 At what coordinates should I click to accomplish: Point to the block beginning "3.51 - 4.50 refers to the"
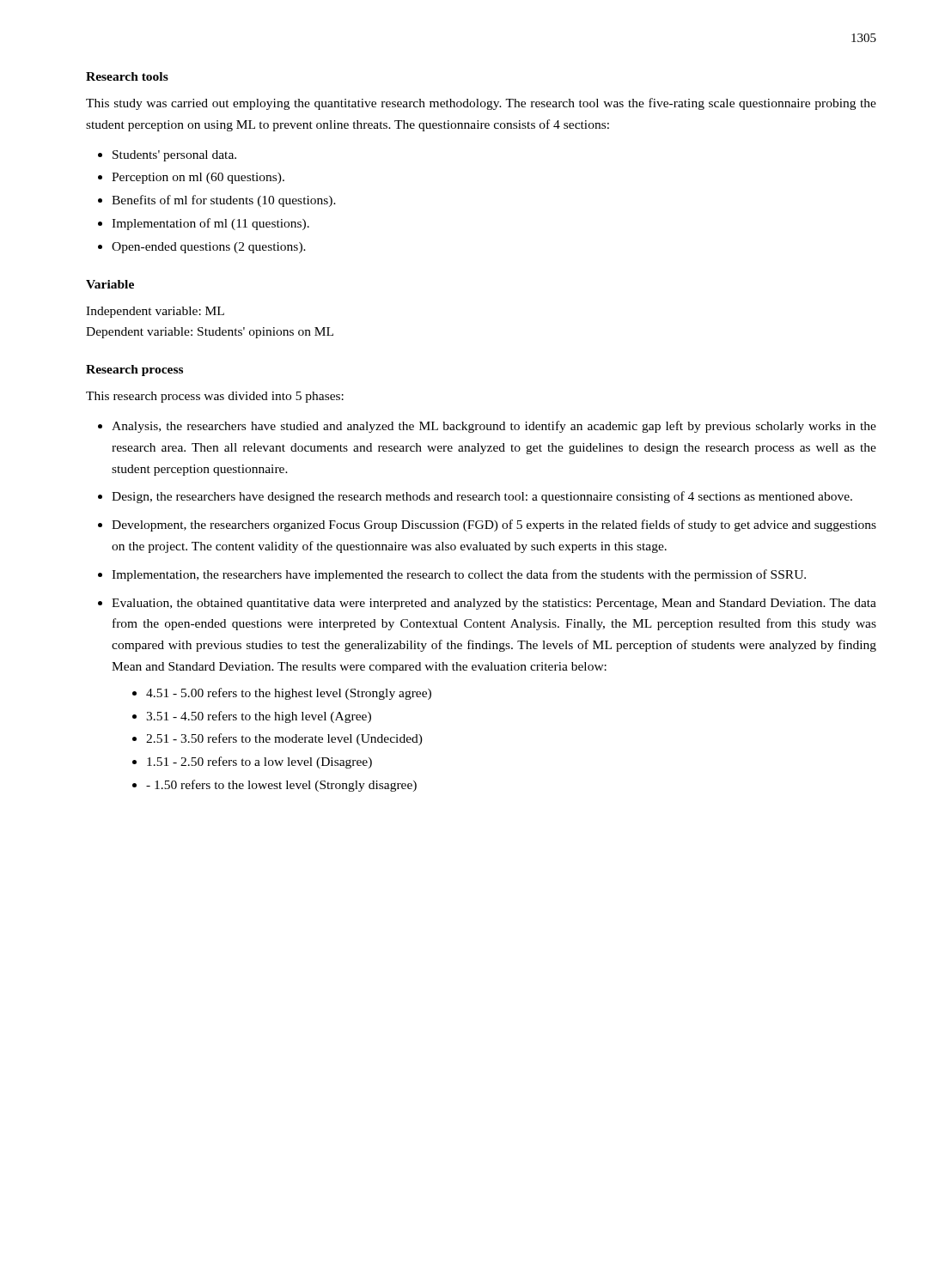(x=259, y=715)
